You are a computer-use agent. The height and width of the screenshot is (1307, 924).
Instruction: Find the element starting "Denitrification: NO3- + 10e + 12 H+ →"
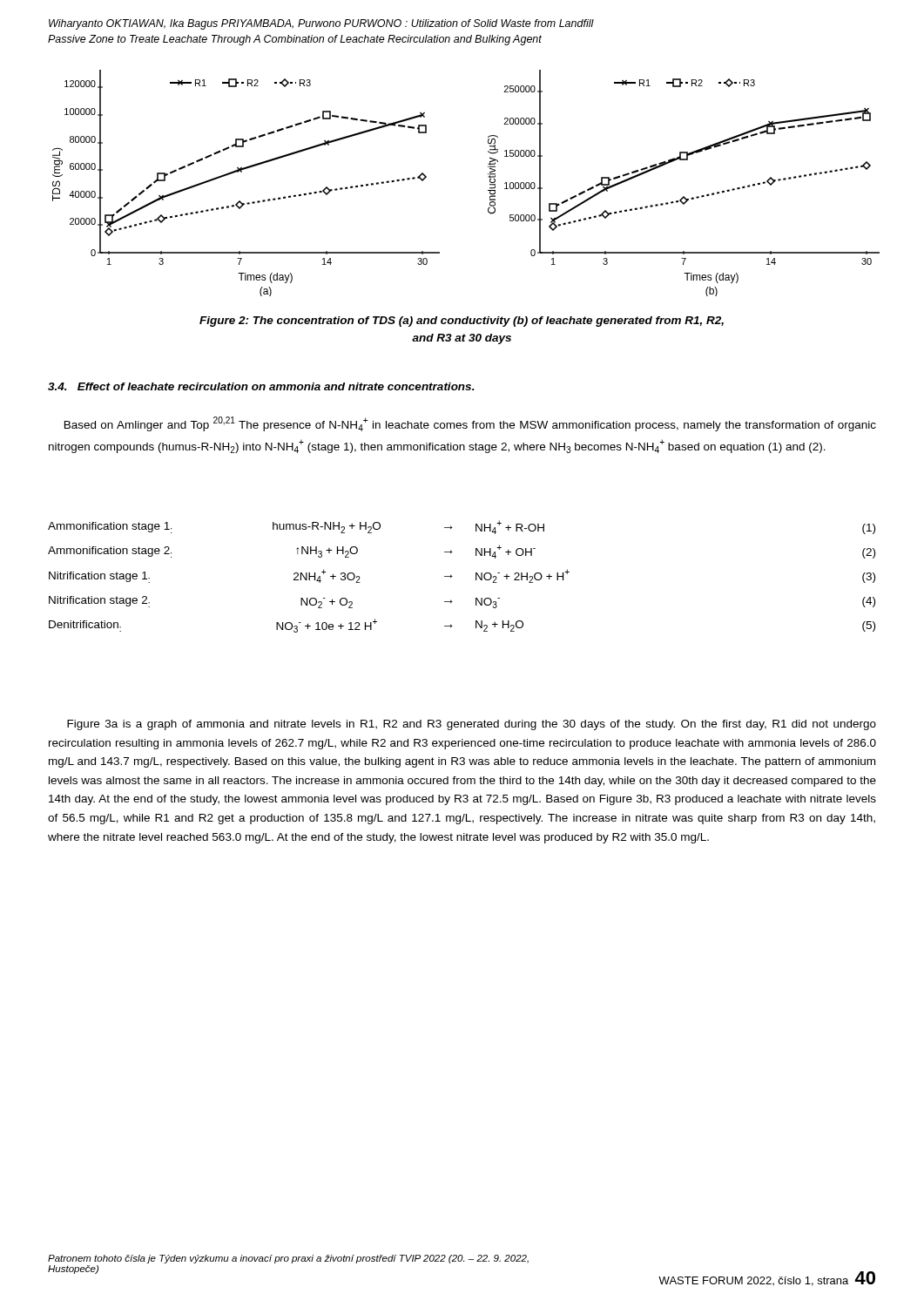tap(462, 625)
